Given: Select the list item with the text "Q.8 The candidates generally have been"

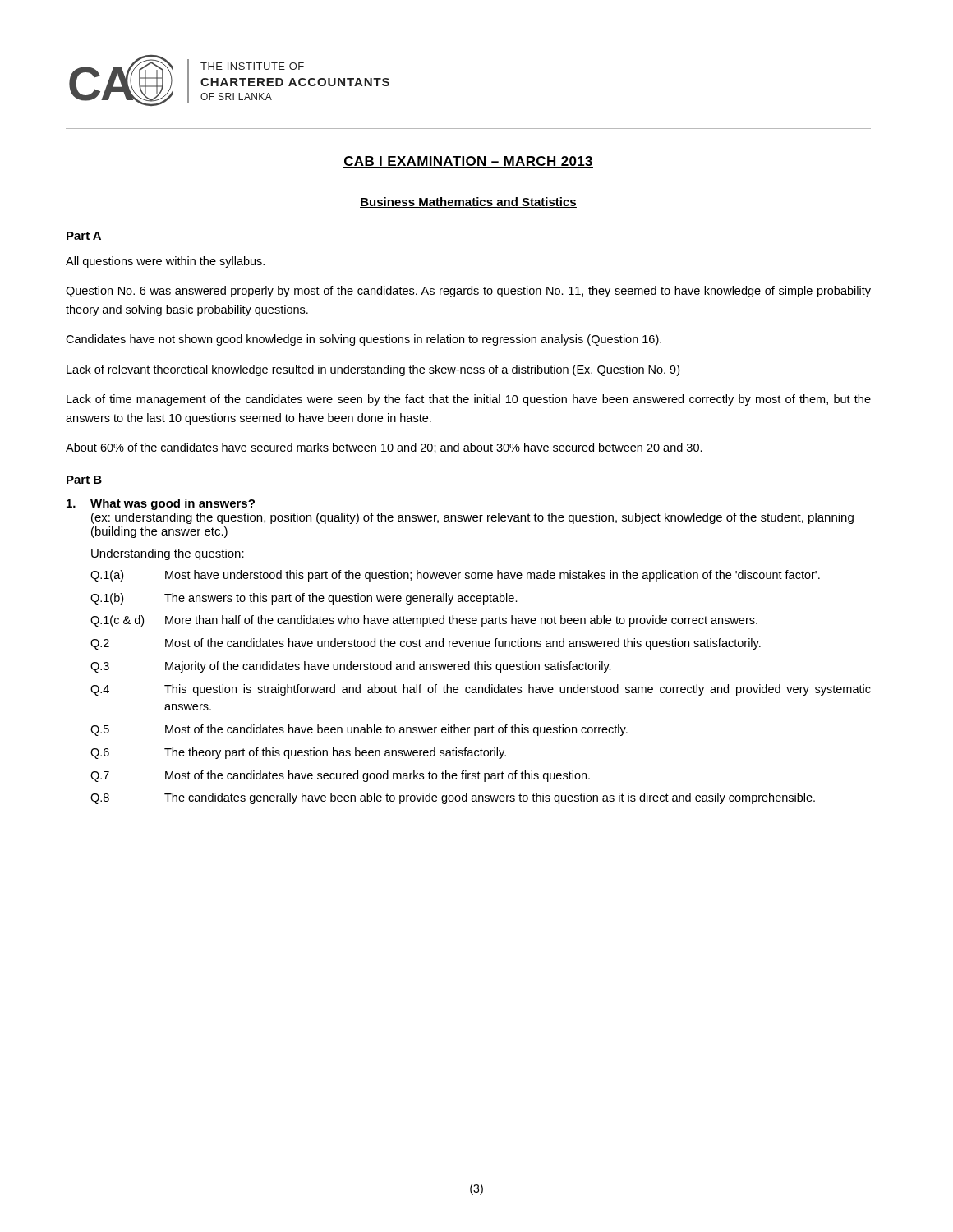Looking at the screenshot, I should point(481,798).
